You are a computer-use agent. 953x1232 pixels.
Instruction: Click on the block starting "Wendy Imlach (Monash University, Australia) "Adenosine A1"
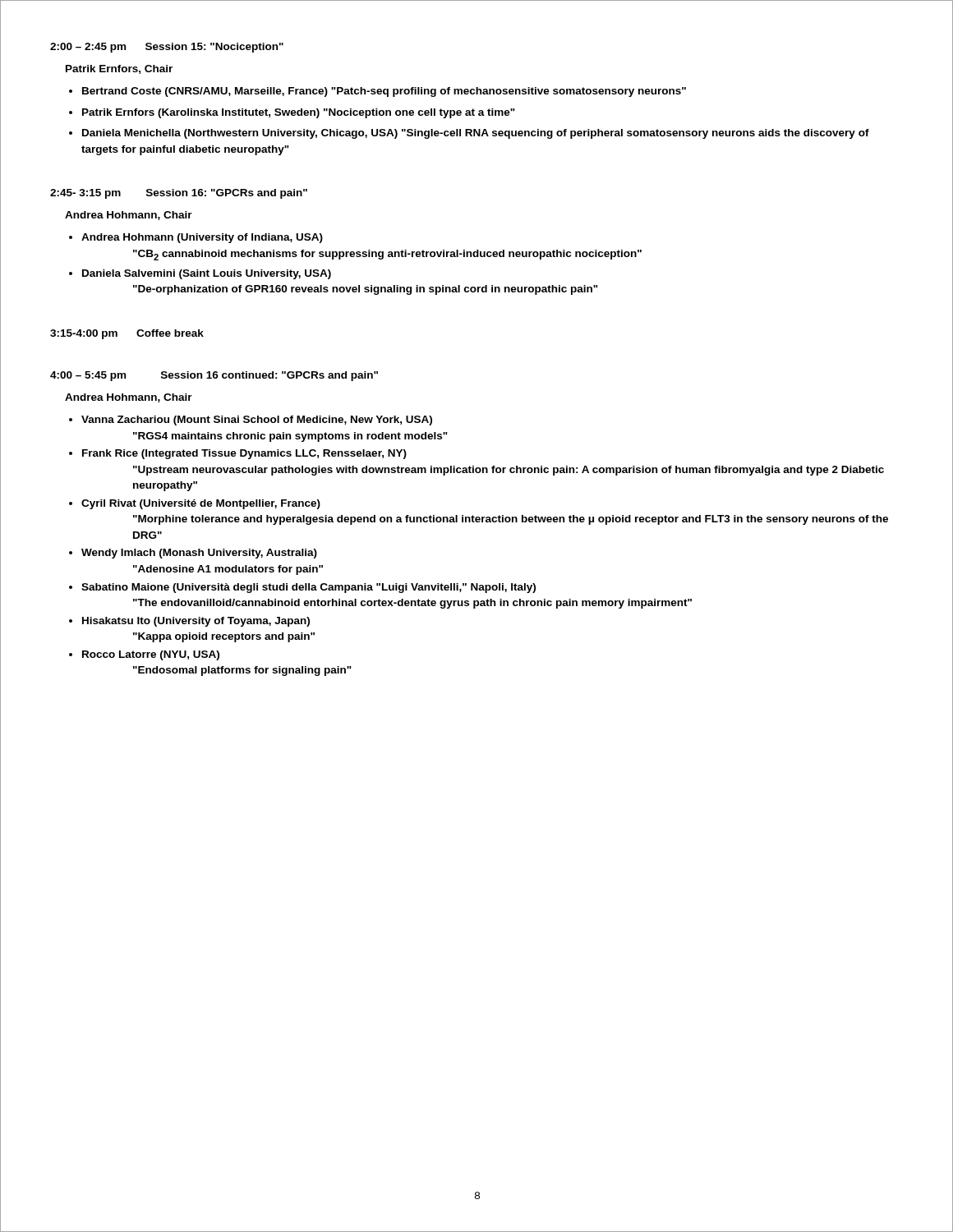199,554
